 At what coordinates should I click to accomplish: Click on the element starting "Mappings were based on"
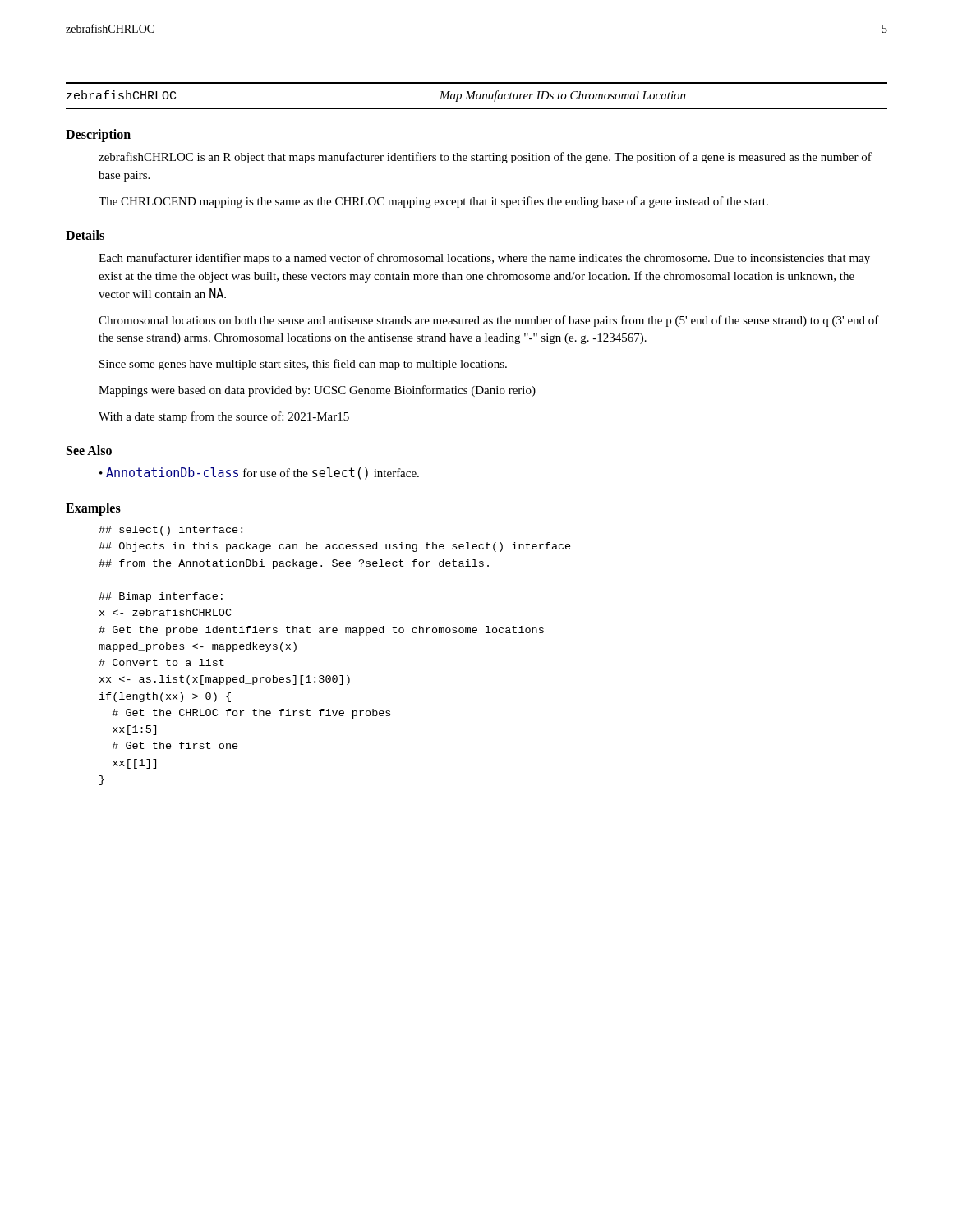click(317, 390)
